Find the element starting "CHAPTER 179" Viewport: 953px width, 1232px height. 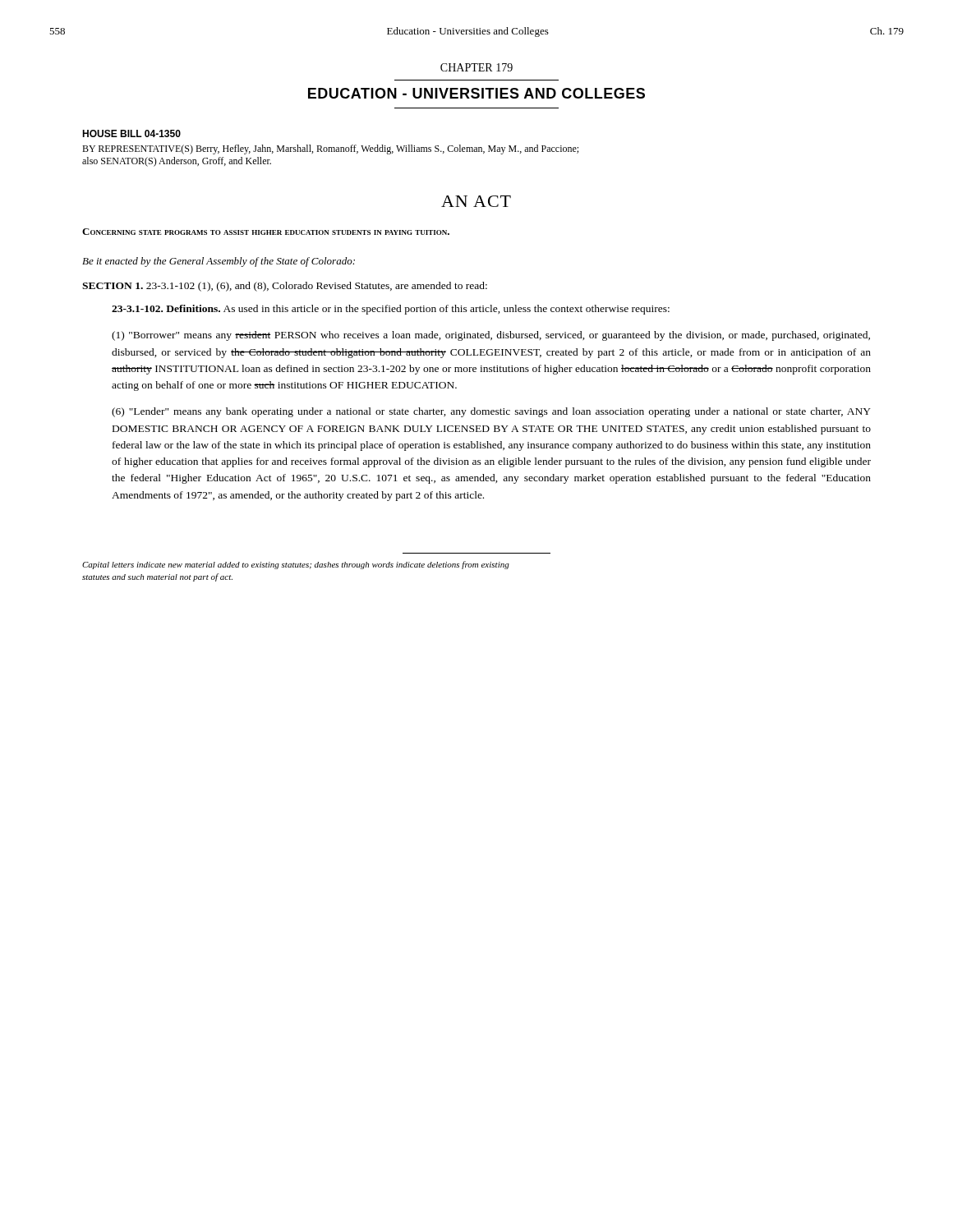(476, 68)
